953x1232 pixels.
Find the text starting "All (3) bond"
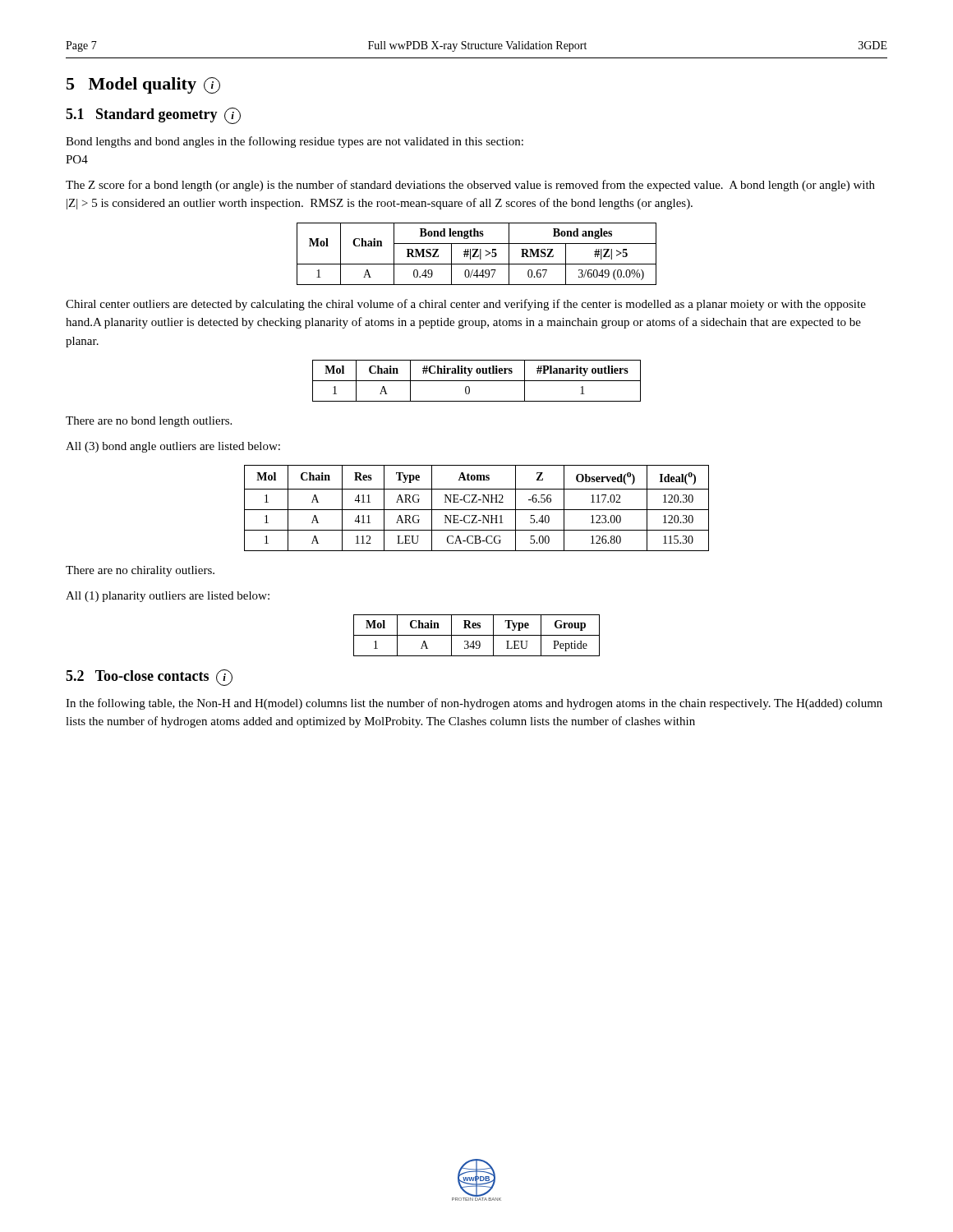173,447
